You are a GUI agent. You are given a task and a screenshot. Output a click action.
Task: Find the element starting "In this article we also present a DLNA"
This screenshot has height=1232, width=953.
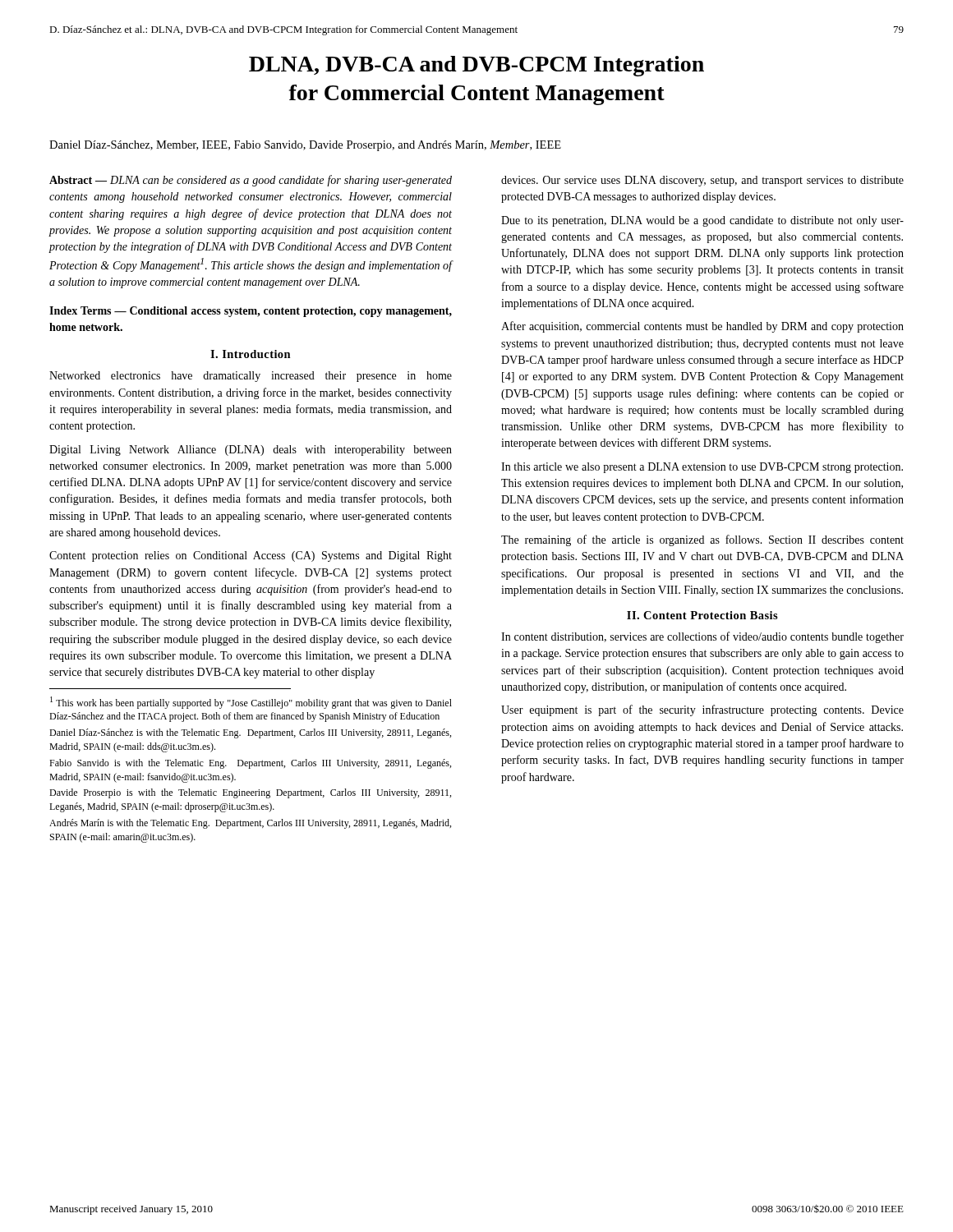click(702, 492)
